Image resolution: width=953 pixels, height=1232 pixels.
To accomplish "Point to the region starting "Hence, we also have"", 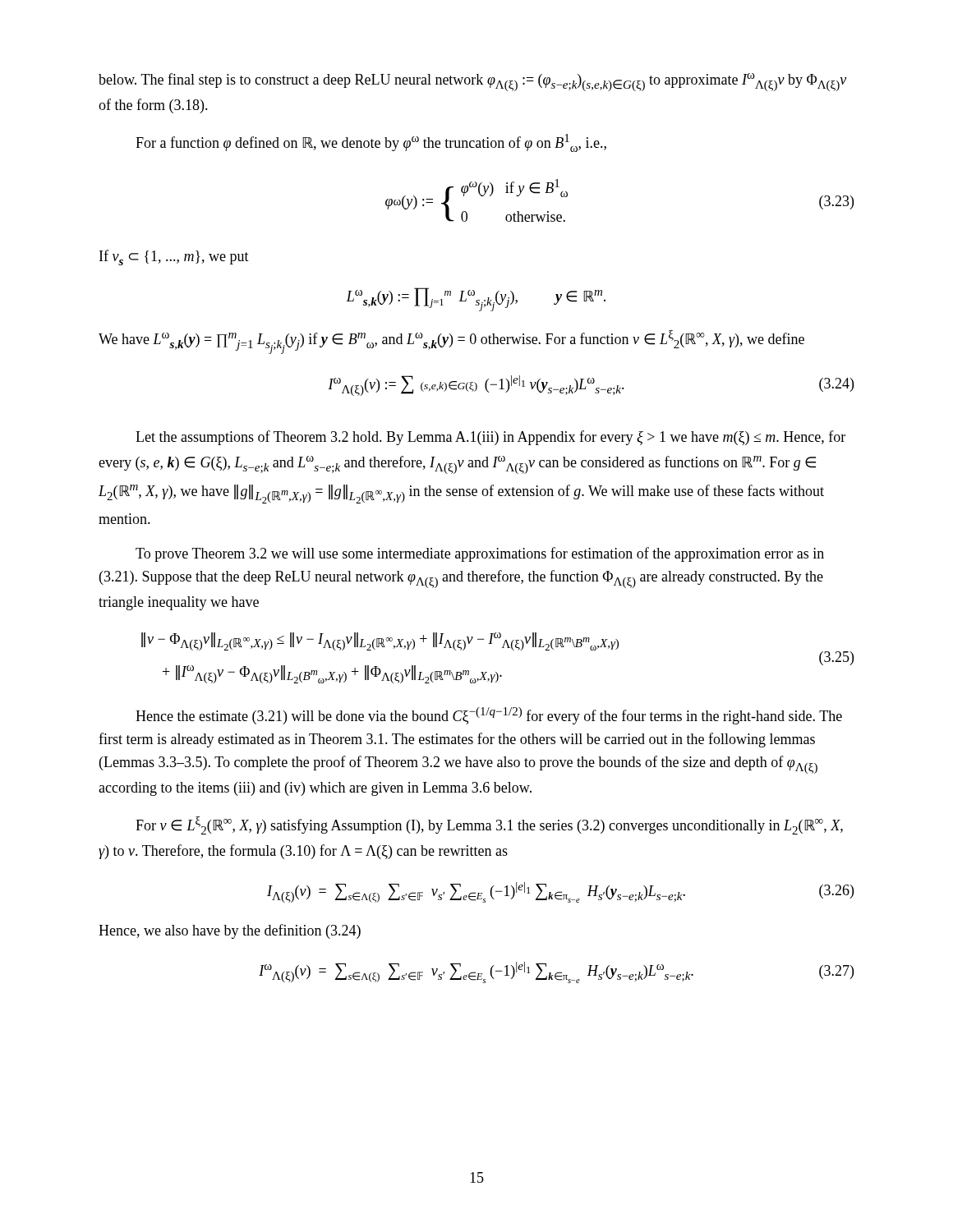I will point(230,931).
